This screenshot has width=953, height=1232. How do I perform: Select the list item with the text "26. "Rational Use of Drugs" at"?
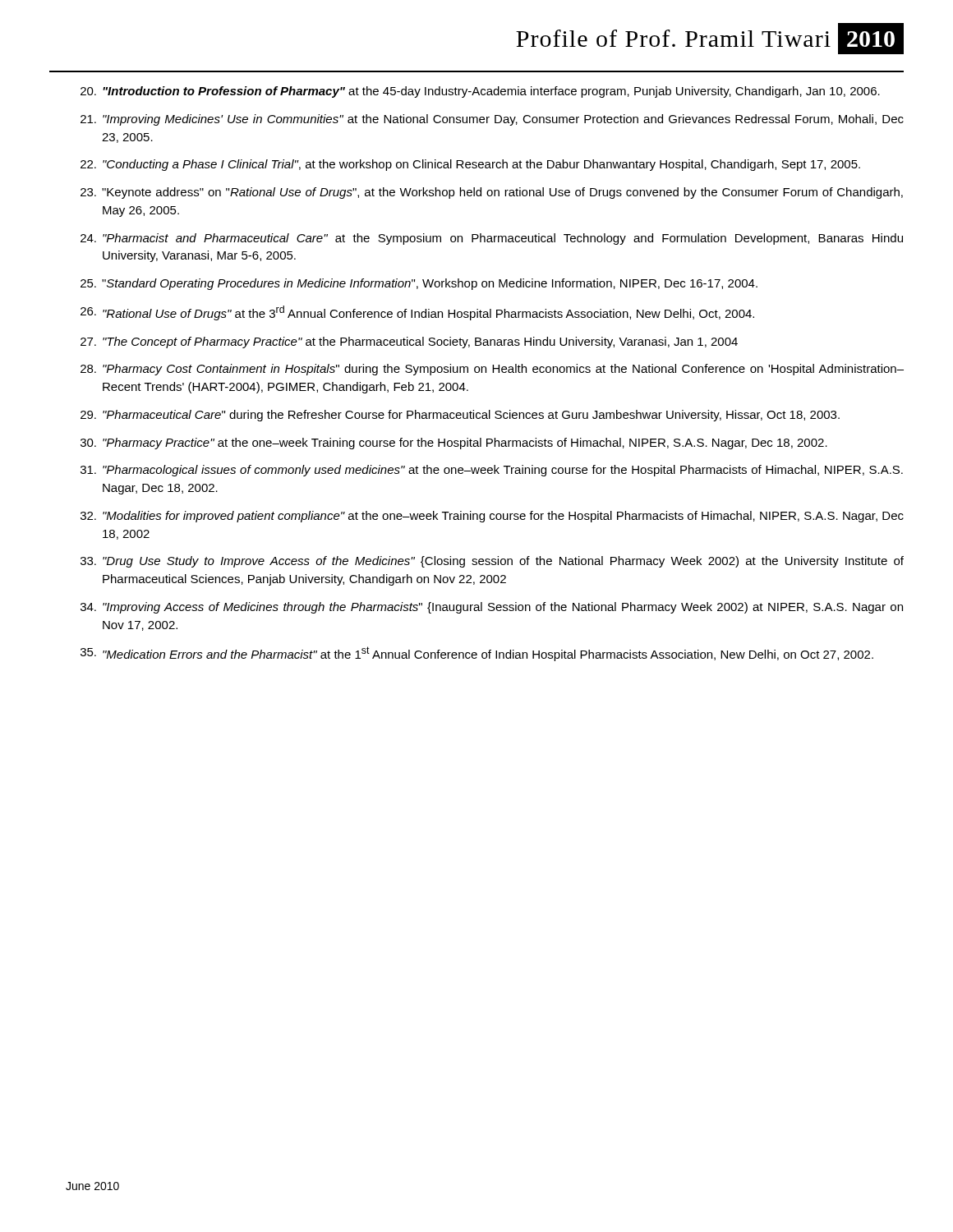click(485, 312)
